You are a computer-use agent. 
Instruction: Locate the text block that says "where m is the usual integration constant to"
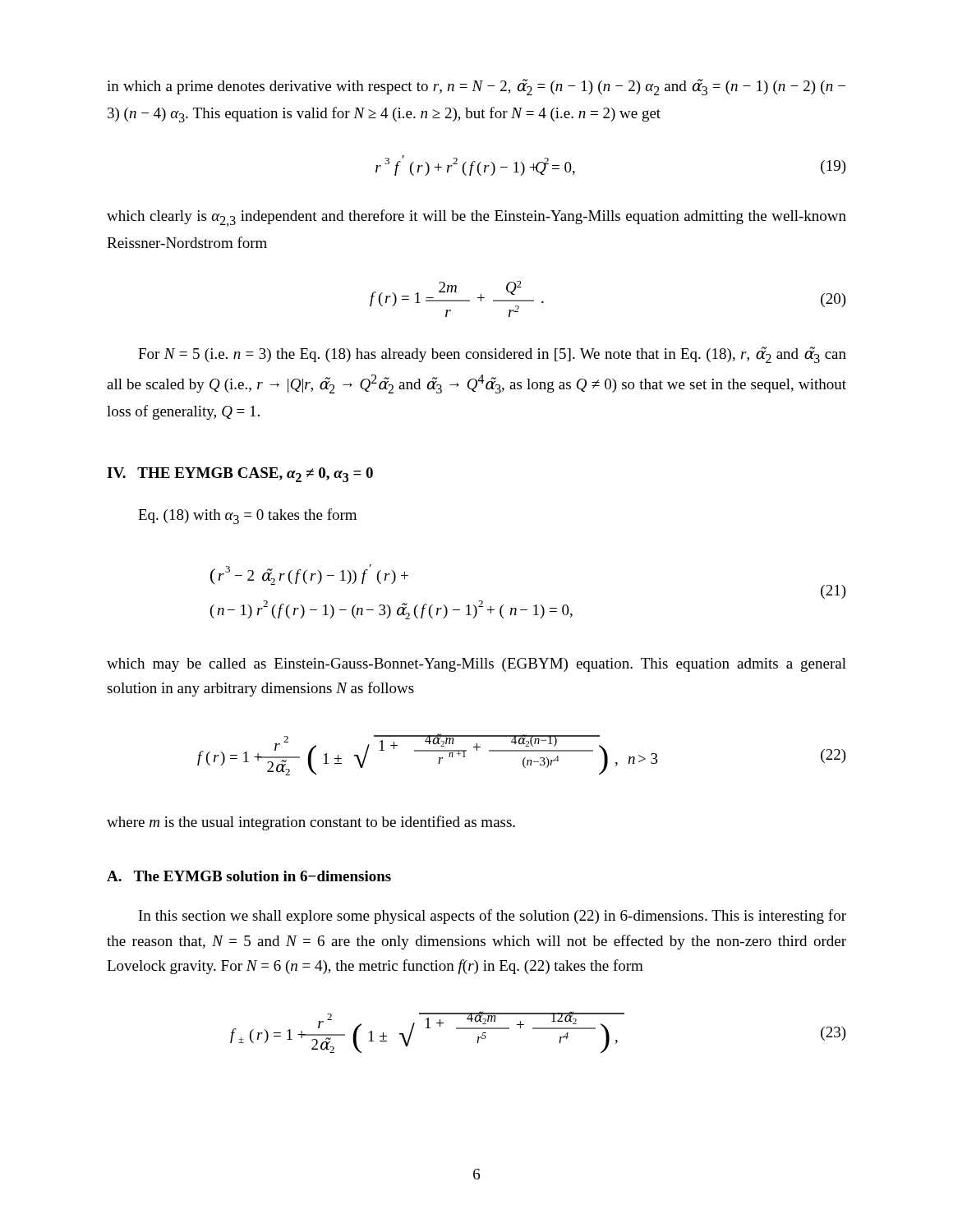(311, 821)
